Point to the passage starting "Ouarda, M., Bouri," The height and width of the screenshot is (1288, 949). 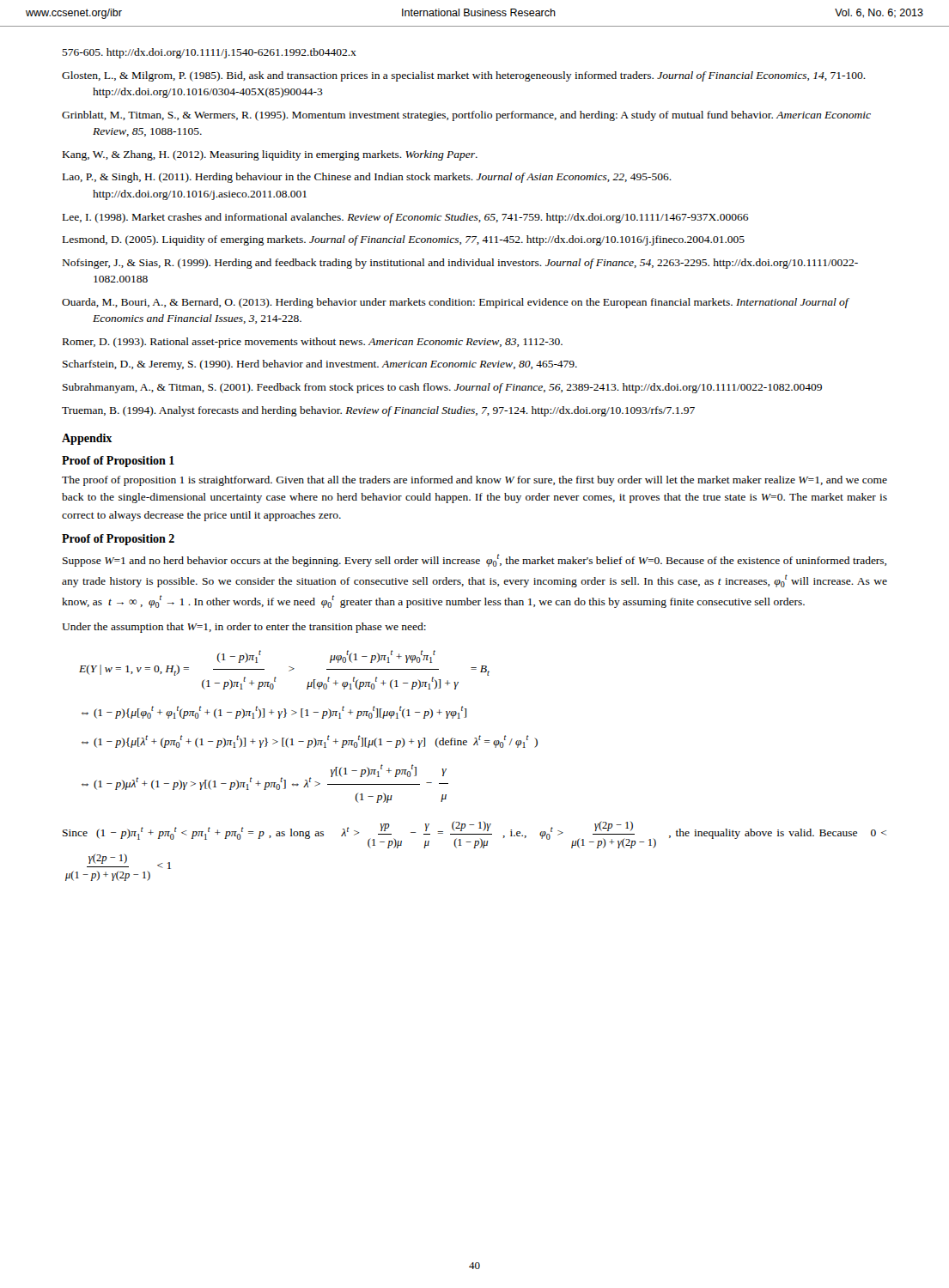[455, 310]
